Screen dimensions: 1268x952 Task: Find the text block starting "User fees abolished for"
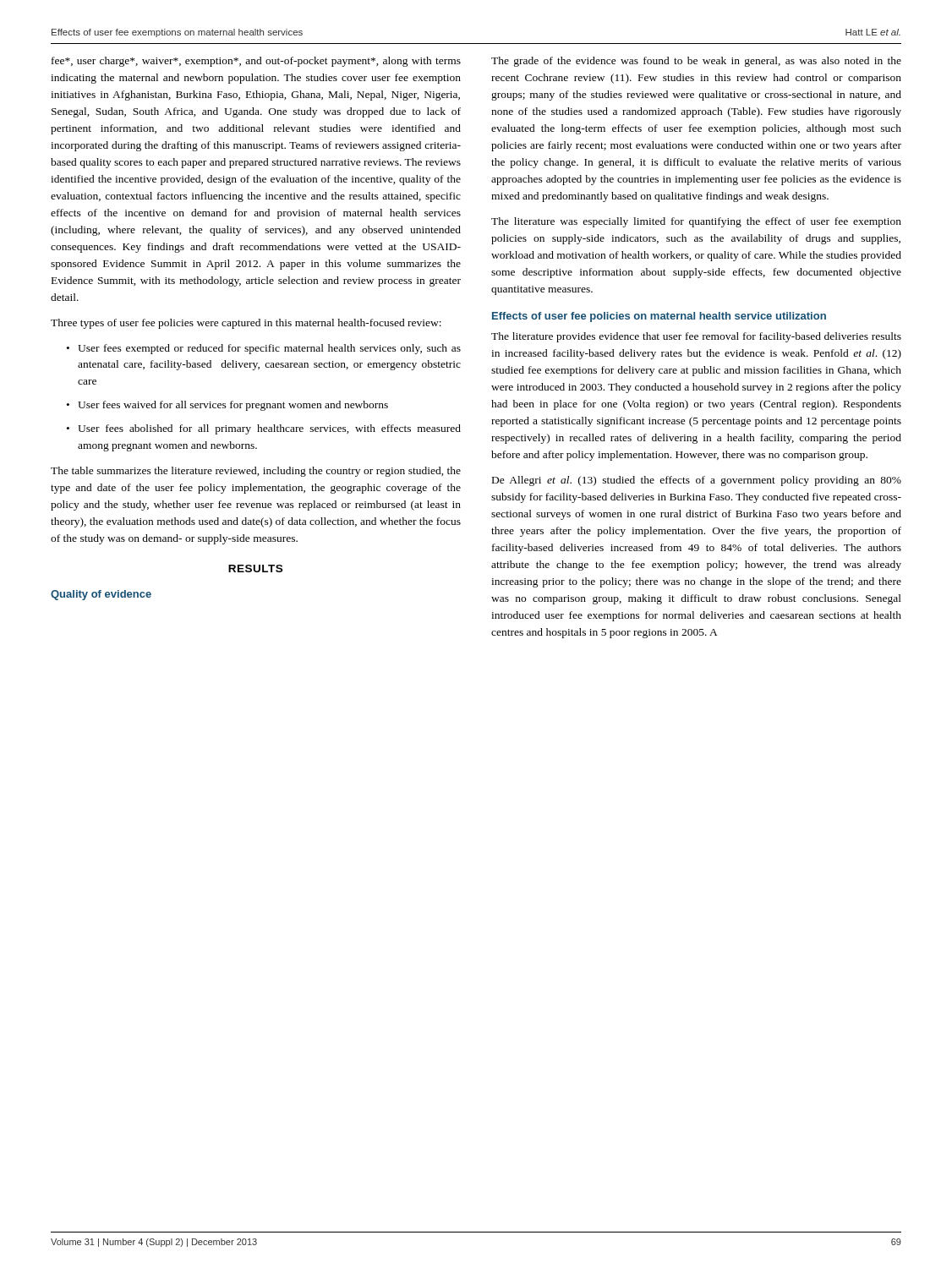click(269, 437)
